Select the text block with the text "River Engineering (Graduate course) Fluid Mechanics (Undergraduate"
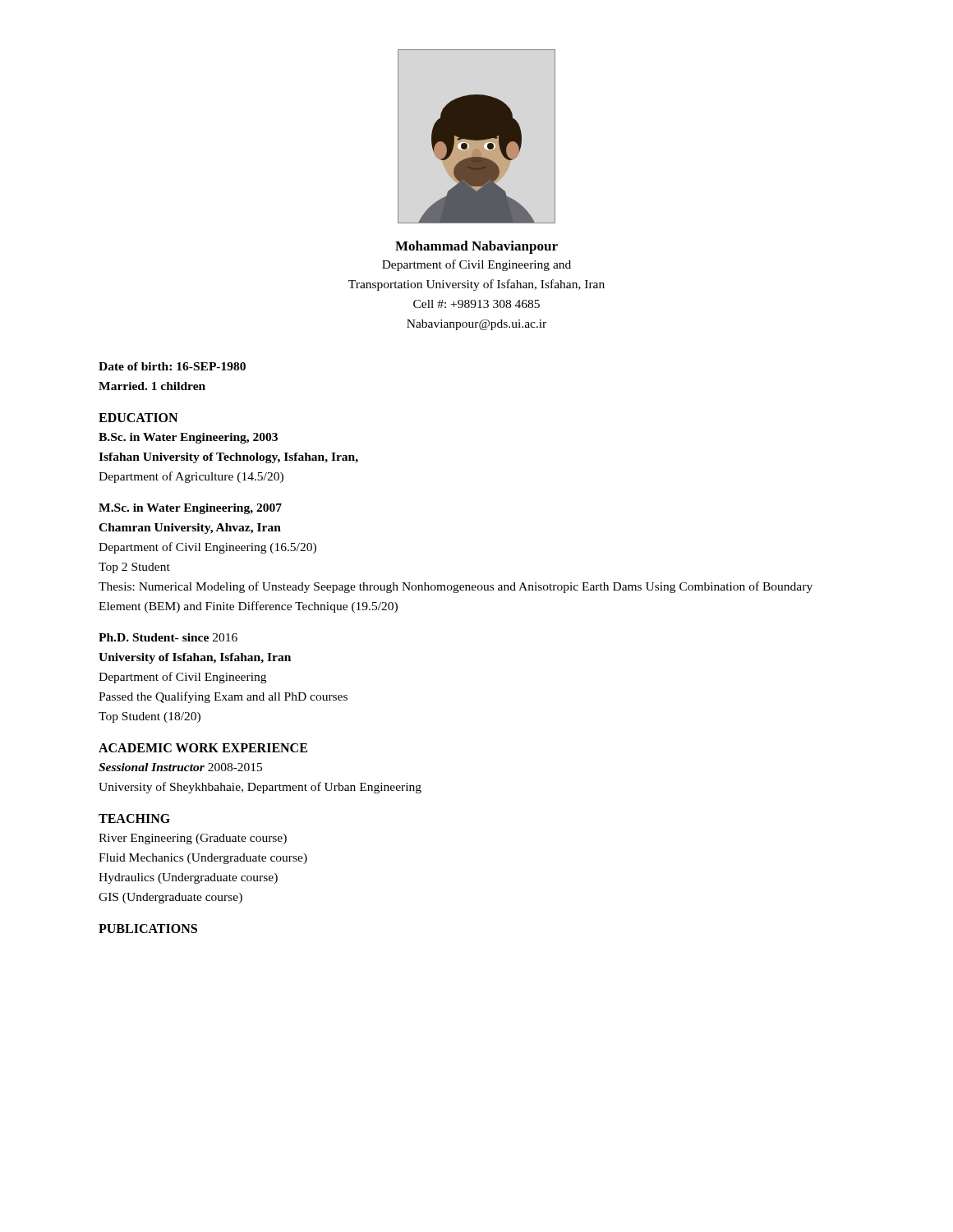The image size is (953, 1232). pos(203,867)
